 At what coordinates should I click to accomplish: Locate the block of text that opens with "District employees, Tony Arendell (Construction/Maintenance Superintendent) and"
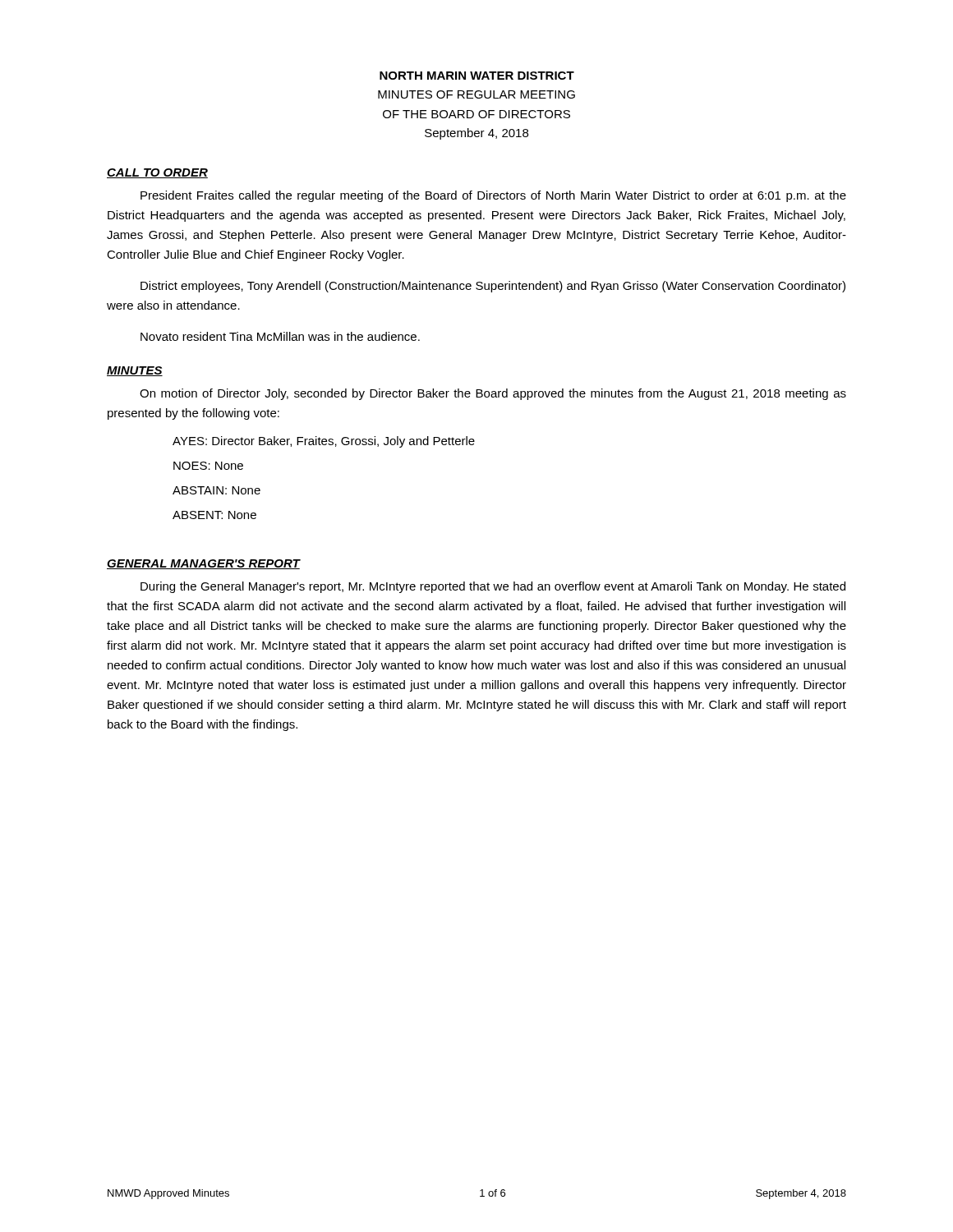pyautogui.click(x=476, y=295)
